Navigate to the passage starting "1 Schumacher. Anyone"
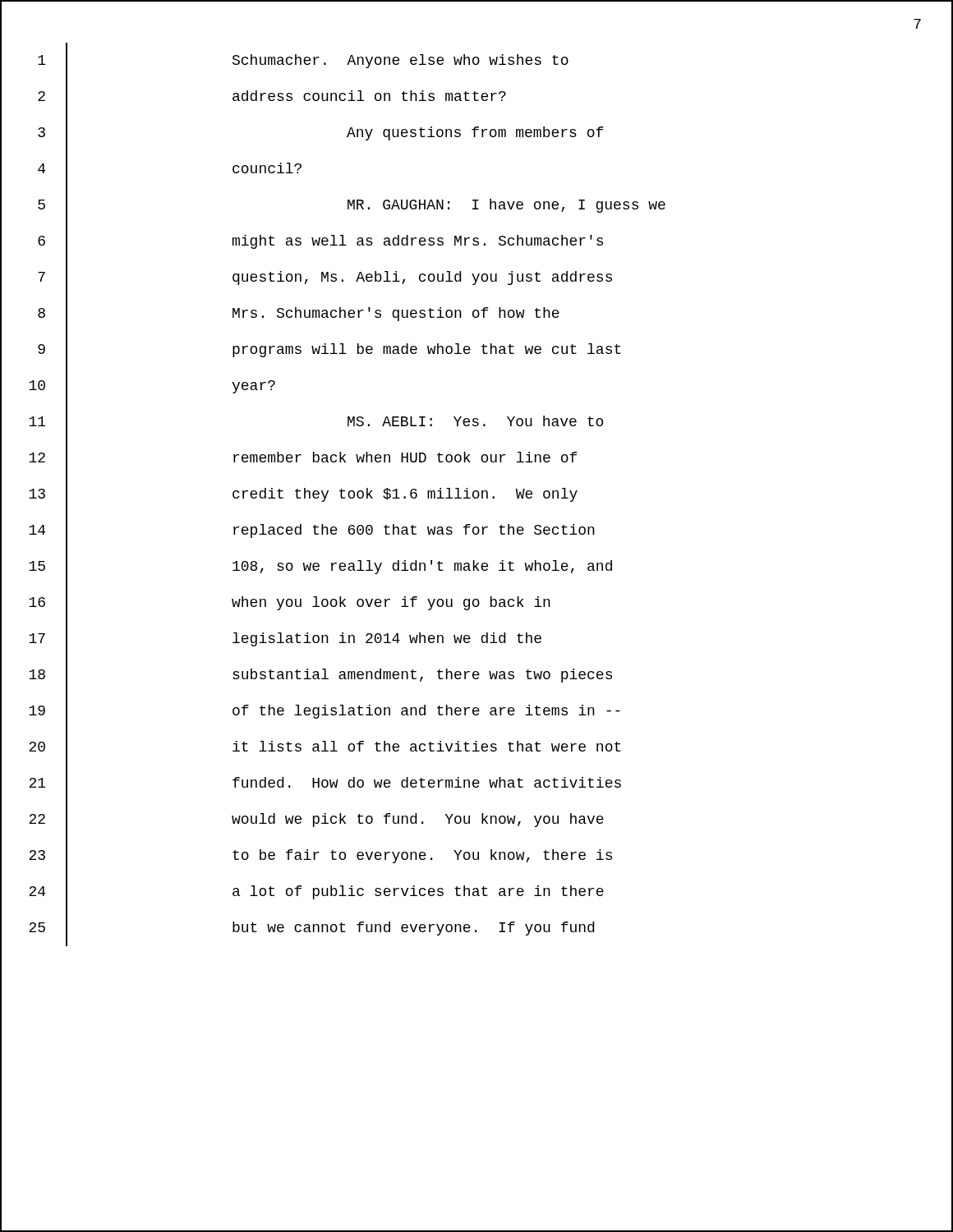Image resolution: width=953 pixels, height=1232 pixels. (x=476, y=494)
